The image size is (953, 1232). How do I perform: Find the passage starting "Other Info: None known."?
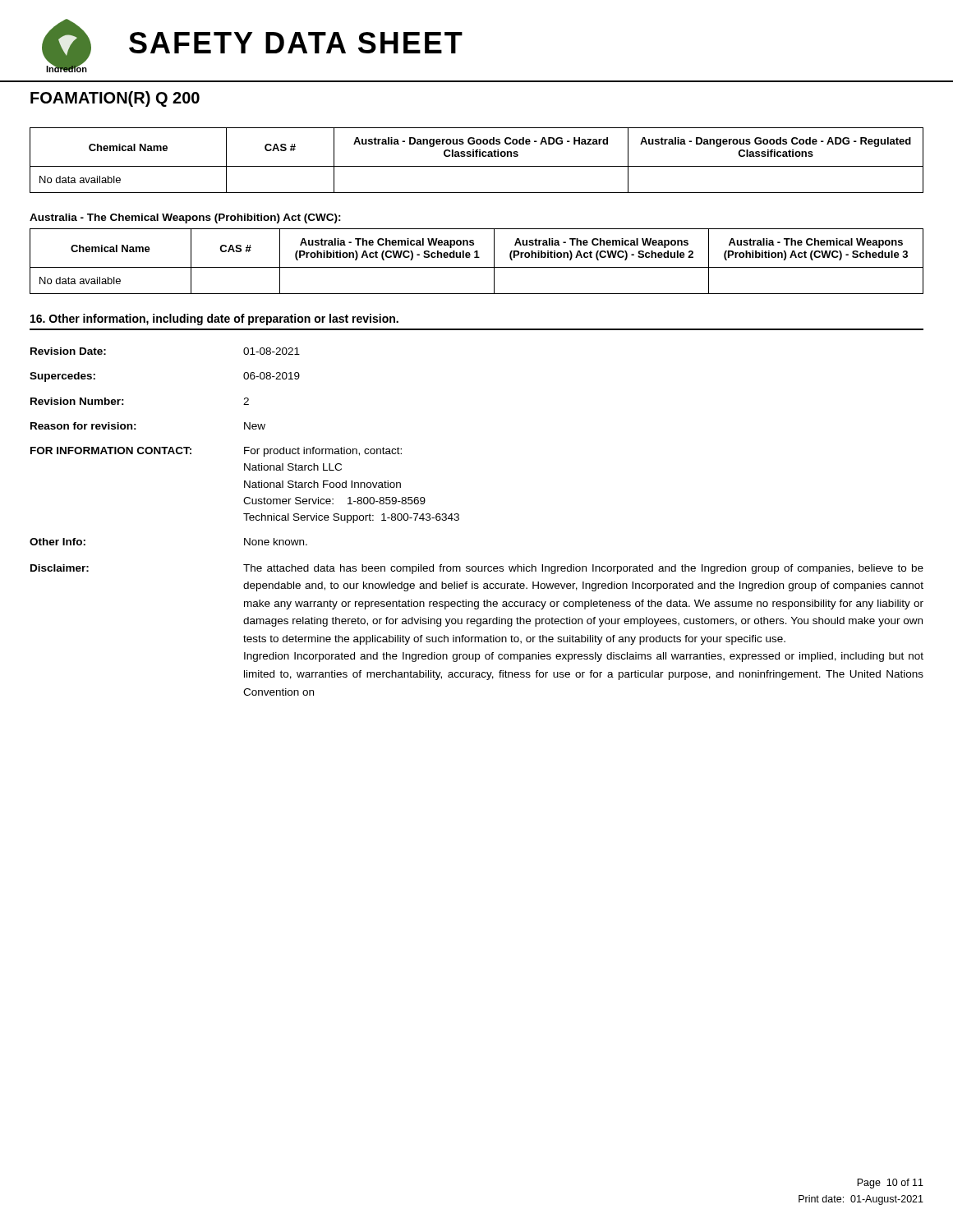(x=64, y=542)
